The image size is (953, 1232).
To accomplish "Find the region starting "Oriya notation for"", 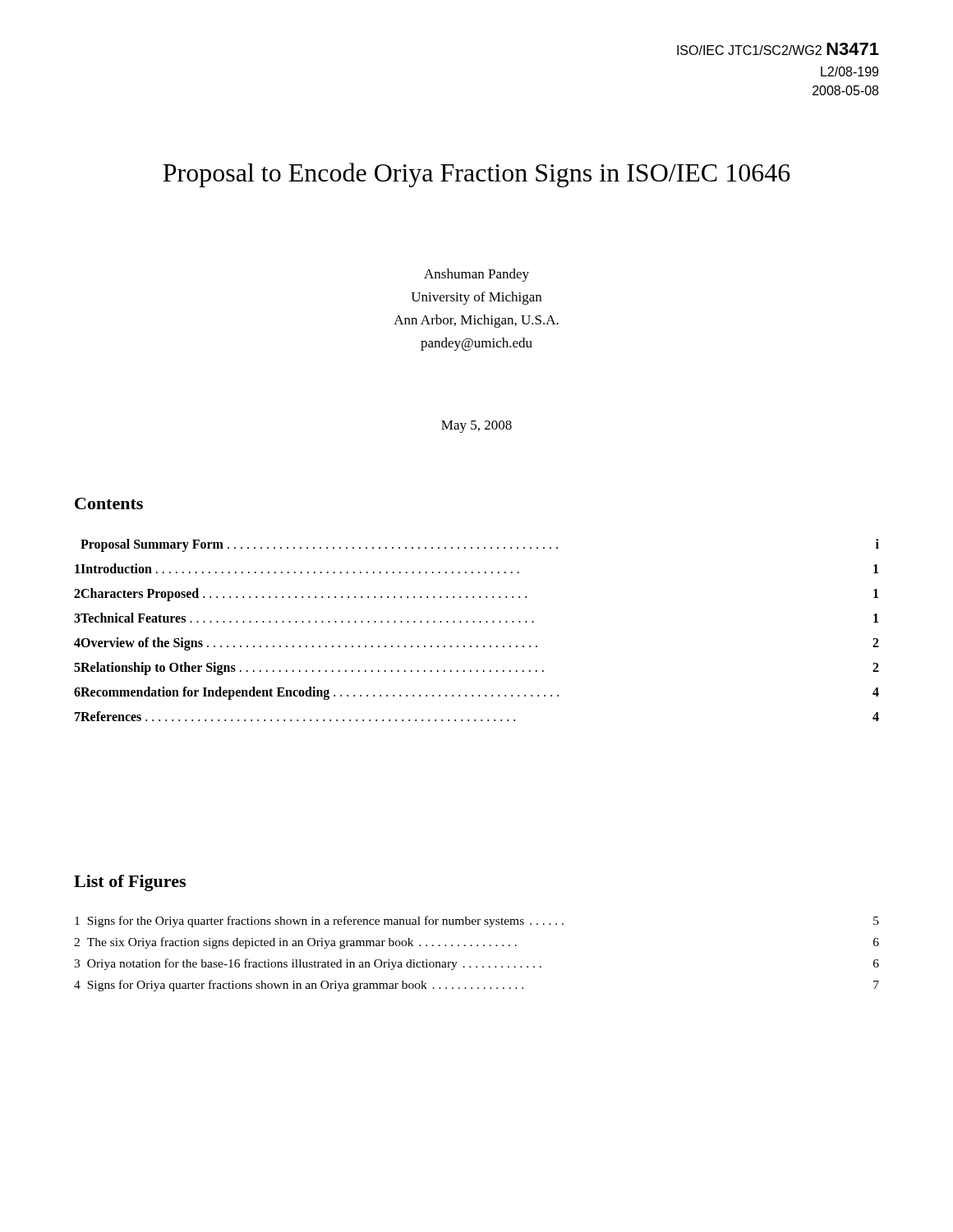I will click(x=483, y=963).
